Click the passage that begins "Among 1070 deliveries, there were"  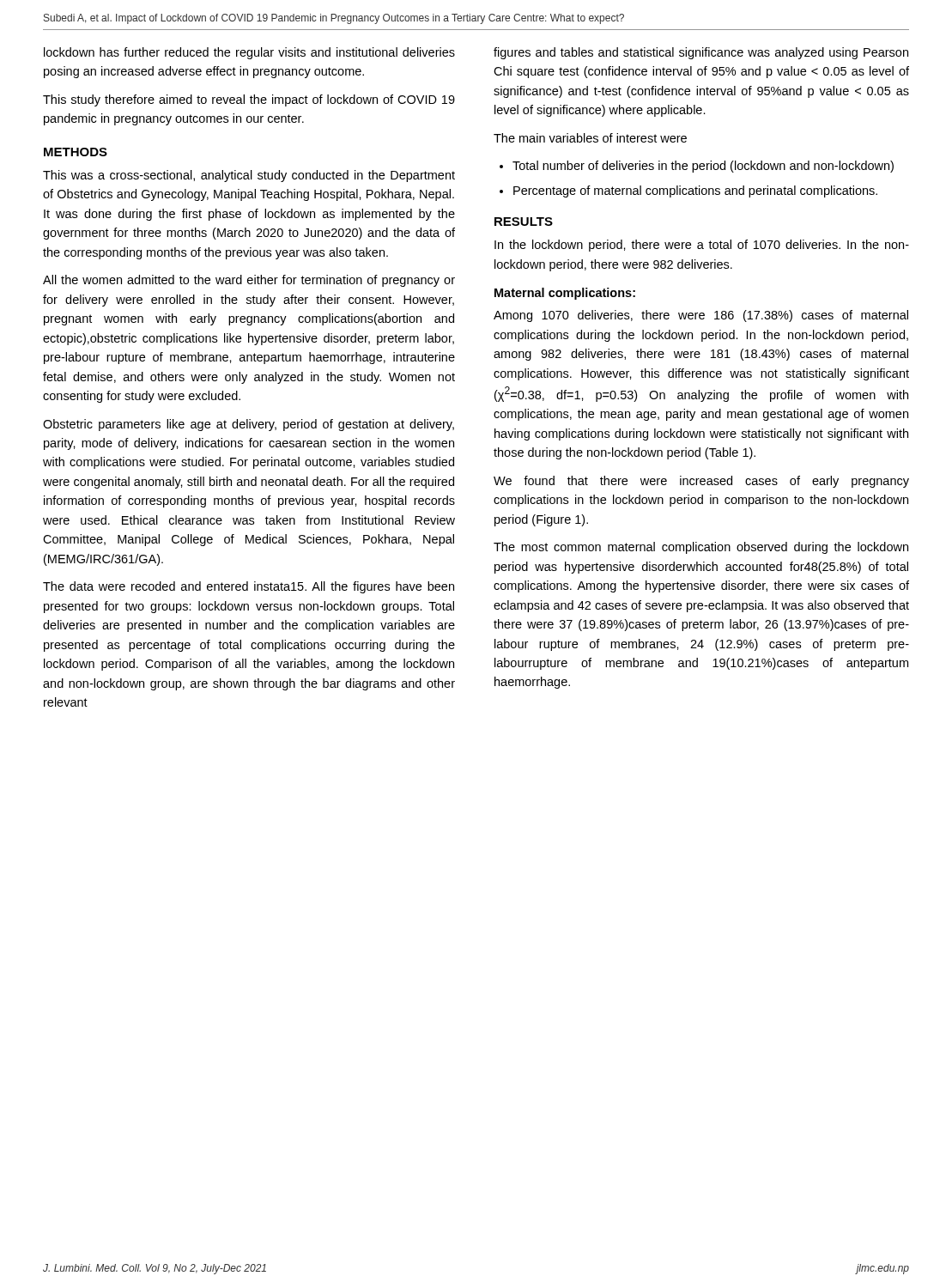pos(701,384)
